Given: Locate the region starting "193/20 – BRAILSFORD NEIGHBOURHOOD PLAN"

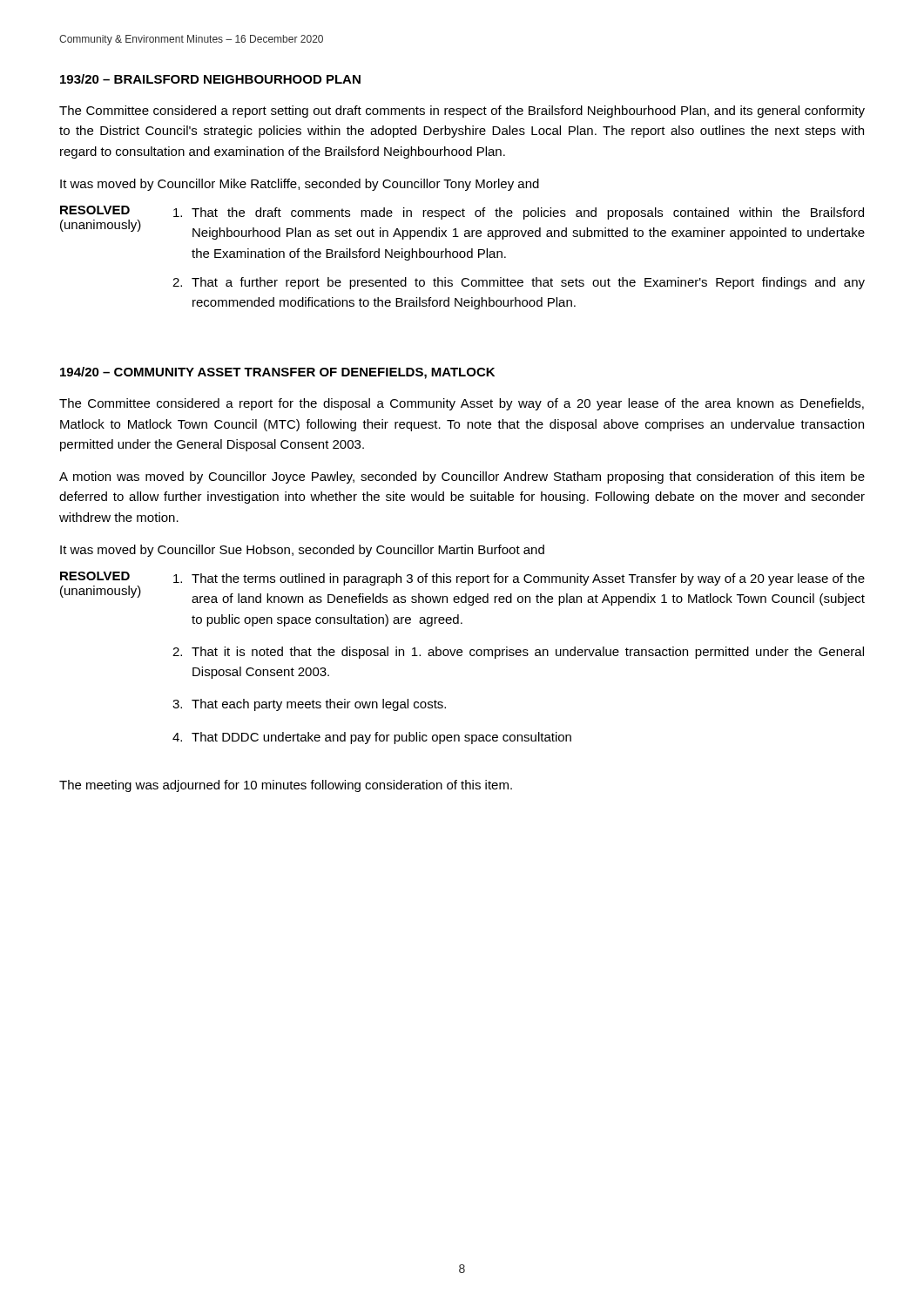Looking at the screenshot, I should coord(210,79).
